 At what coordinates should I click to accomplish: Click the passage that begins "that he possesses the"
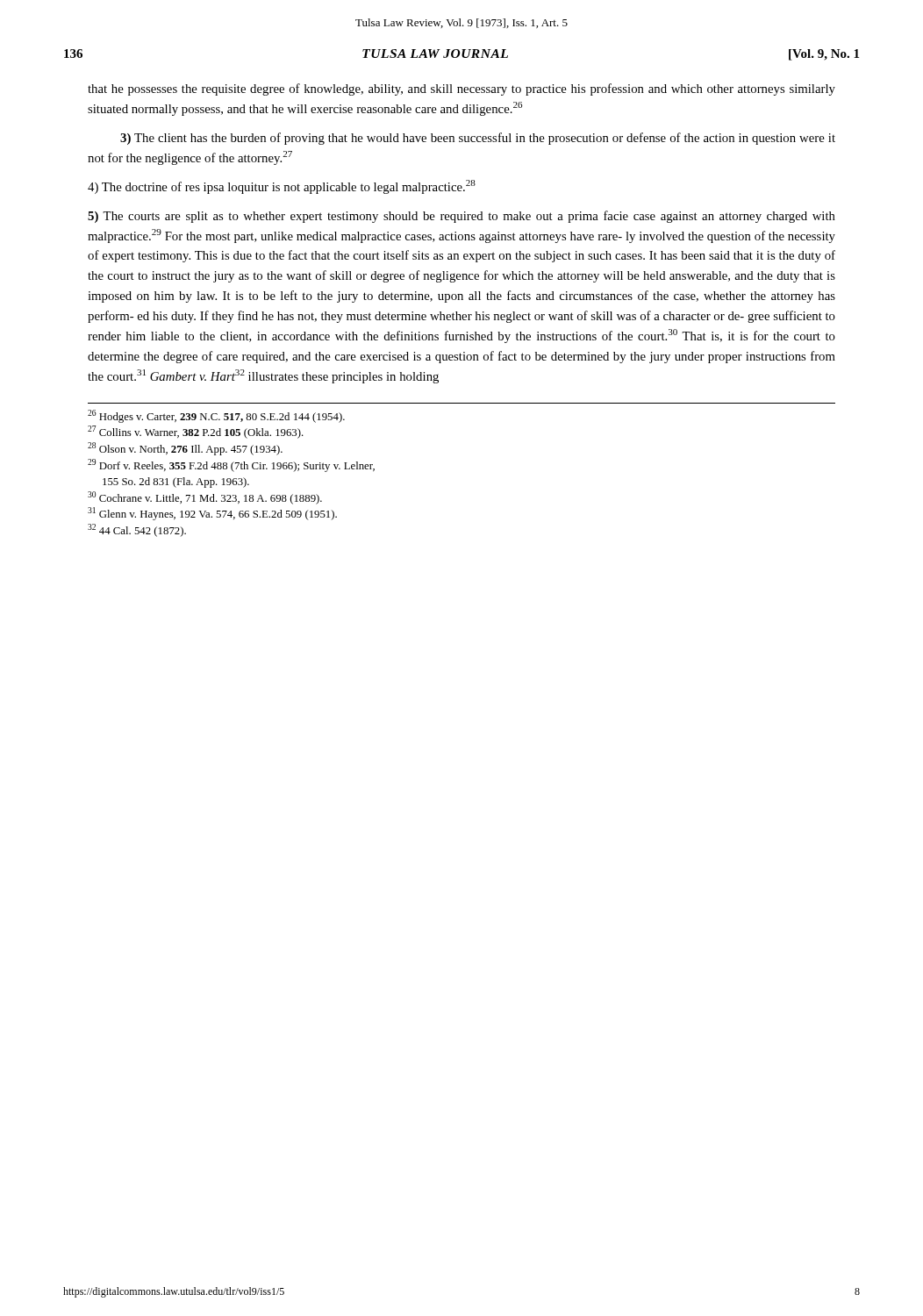[462, 99]
